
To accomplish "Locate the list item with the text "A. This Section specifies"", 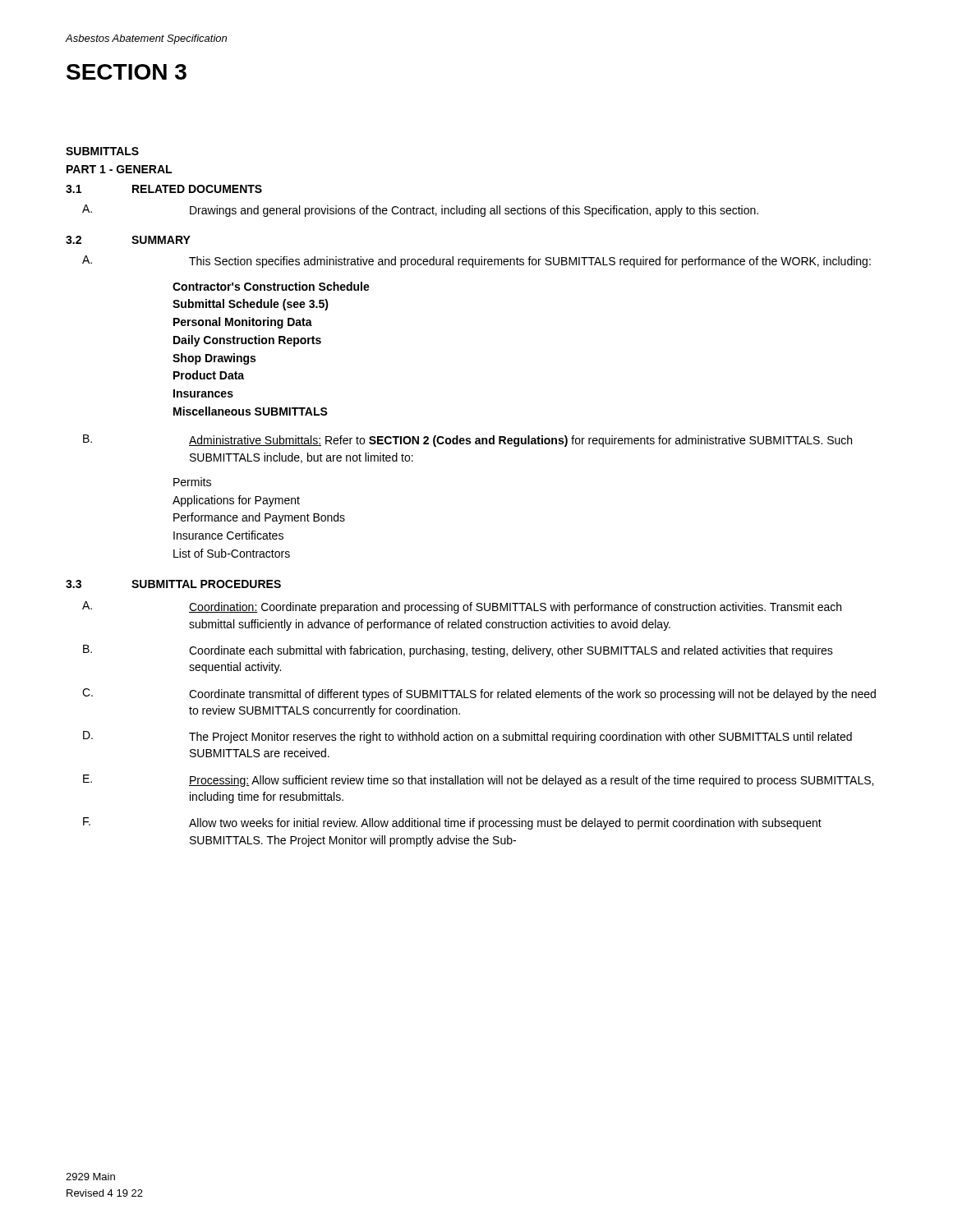I will 476,262.
